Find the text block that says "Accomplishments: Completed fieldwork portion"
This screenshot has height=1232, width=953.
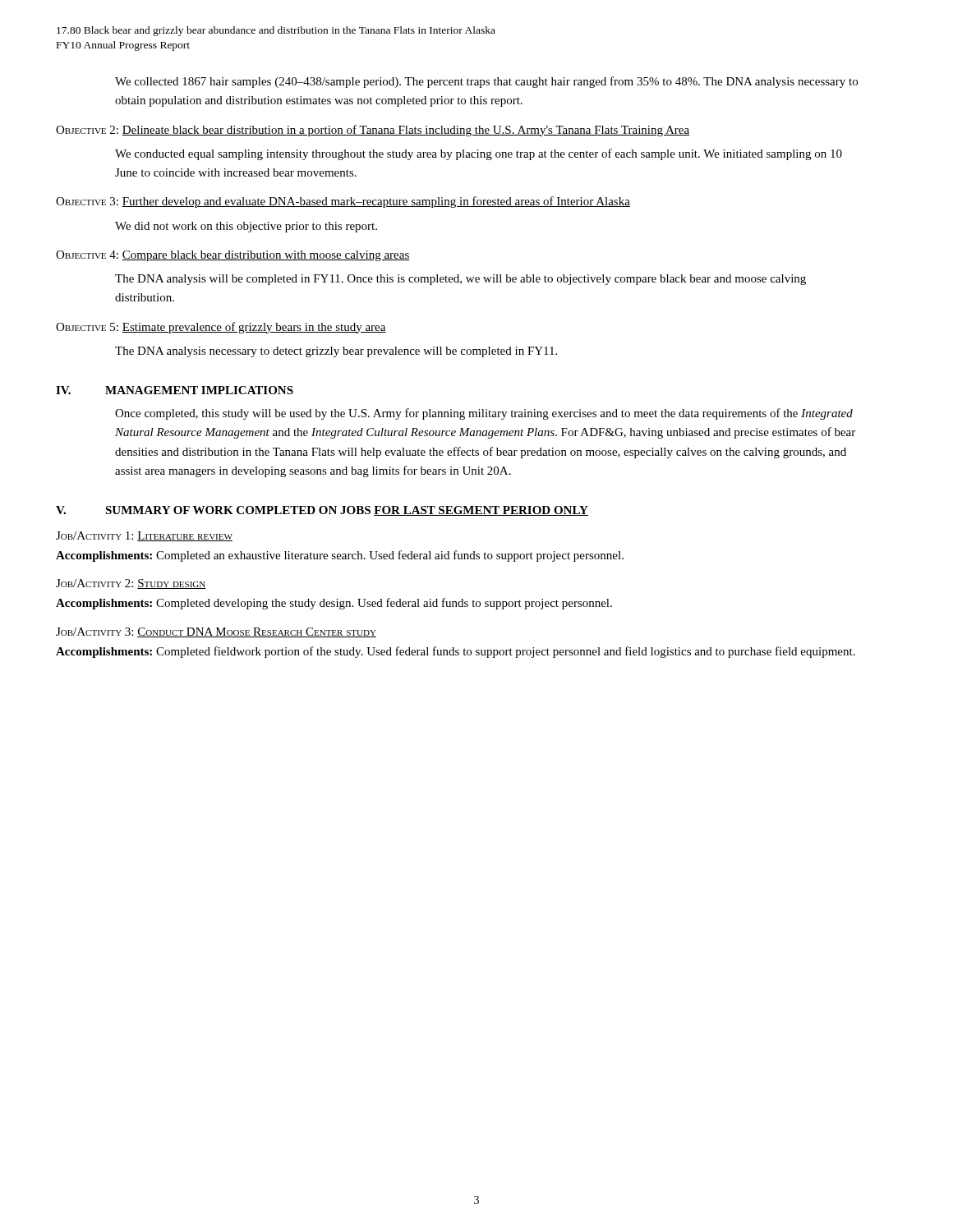(476, 651)
